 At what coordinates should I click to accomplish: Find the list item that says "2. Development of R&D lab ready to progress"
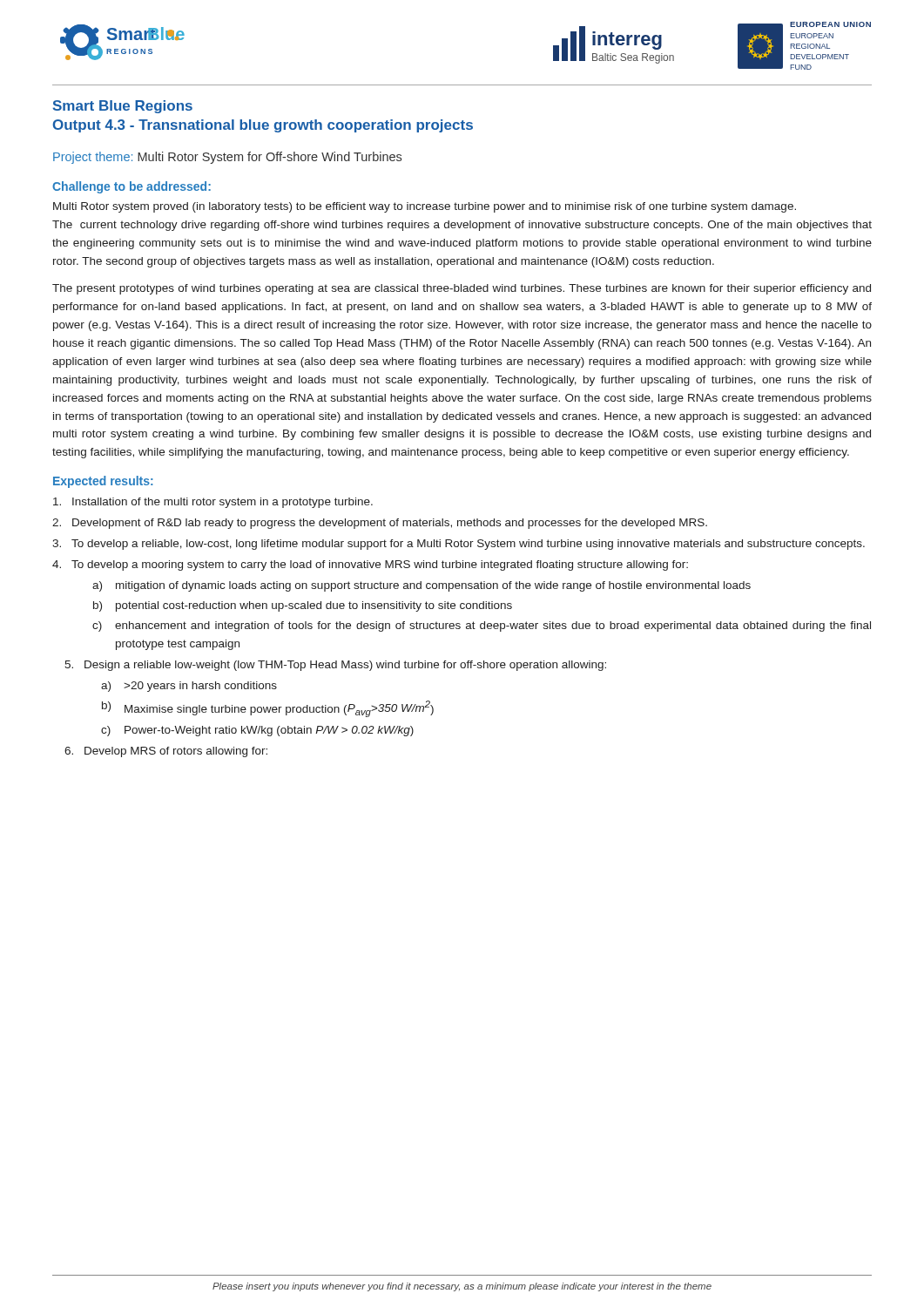click(x=380, y=523)
